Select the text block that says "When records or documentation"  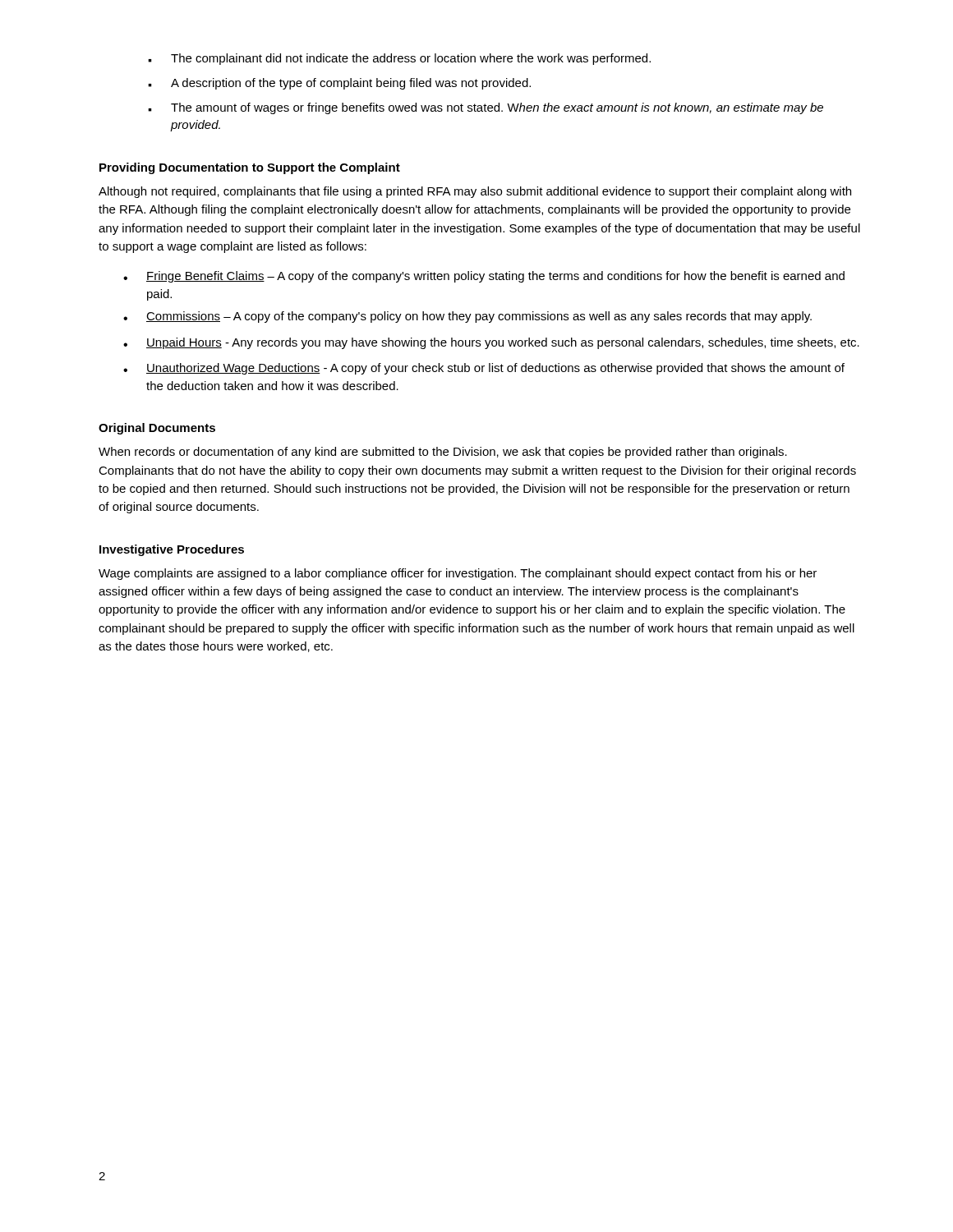tap(477, 479)
